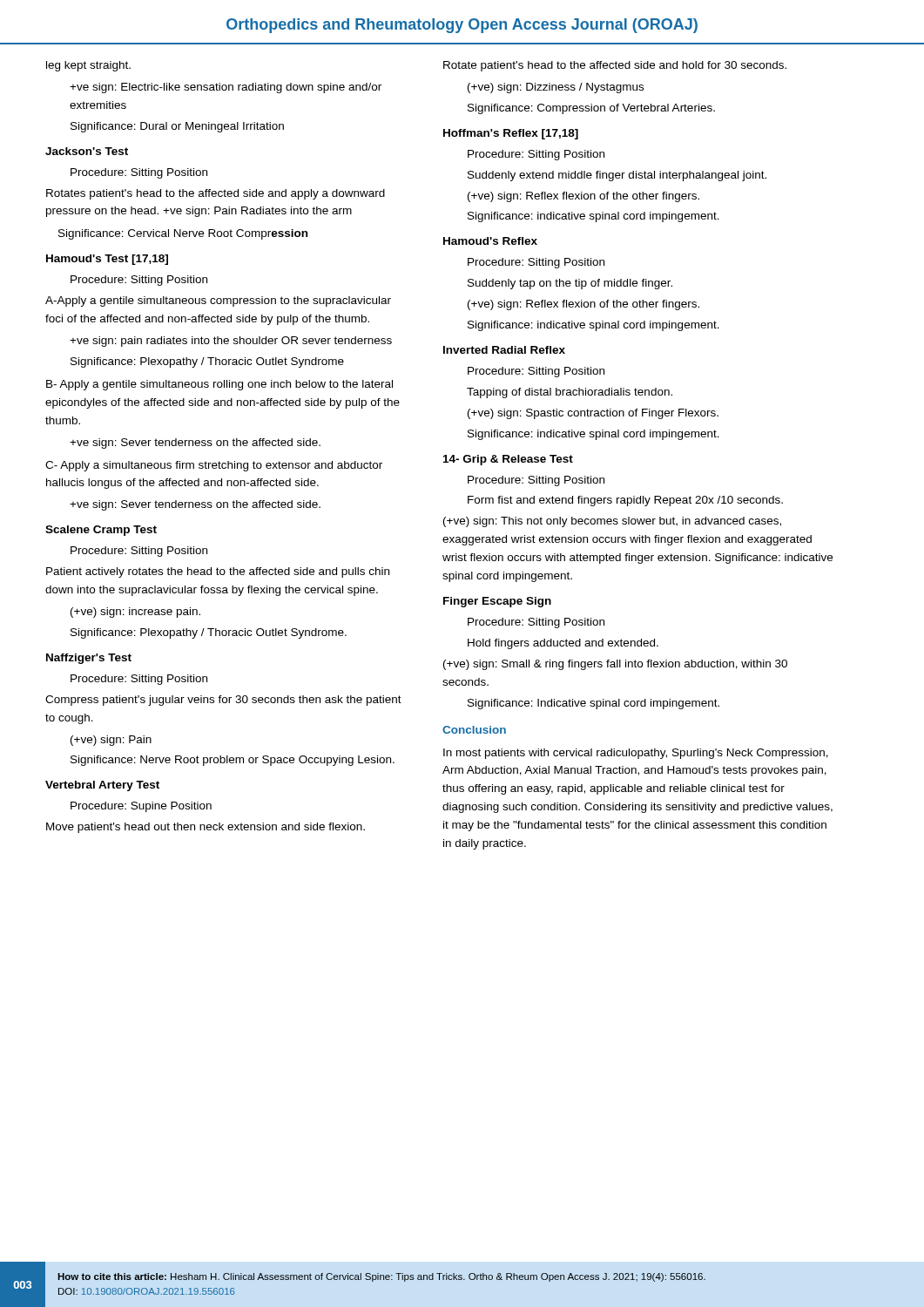Locate the text "leg kept straight."
Viewport: 924px width, 1307px height.
[x=88, y=65]
